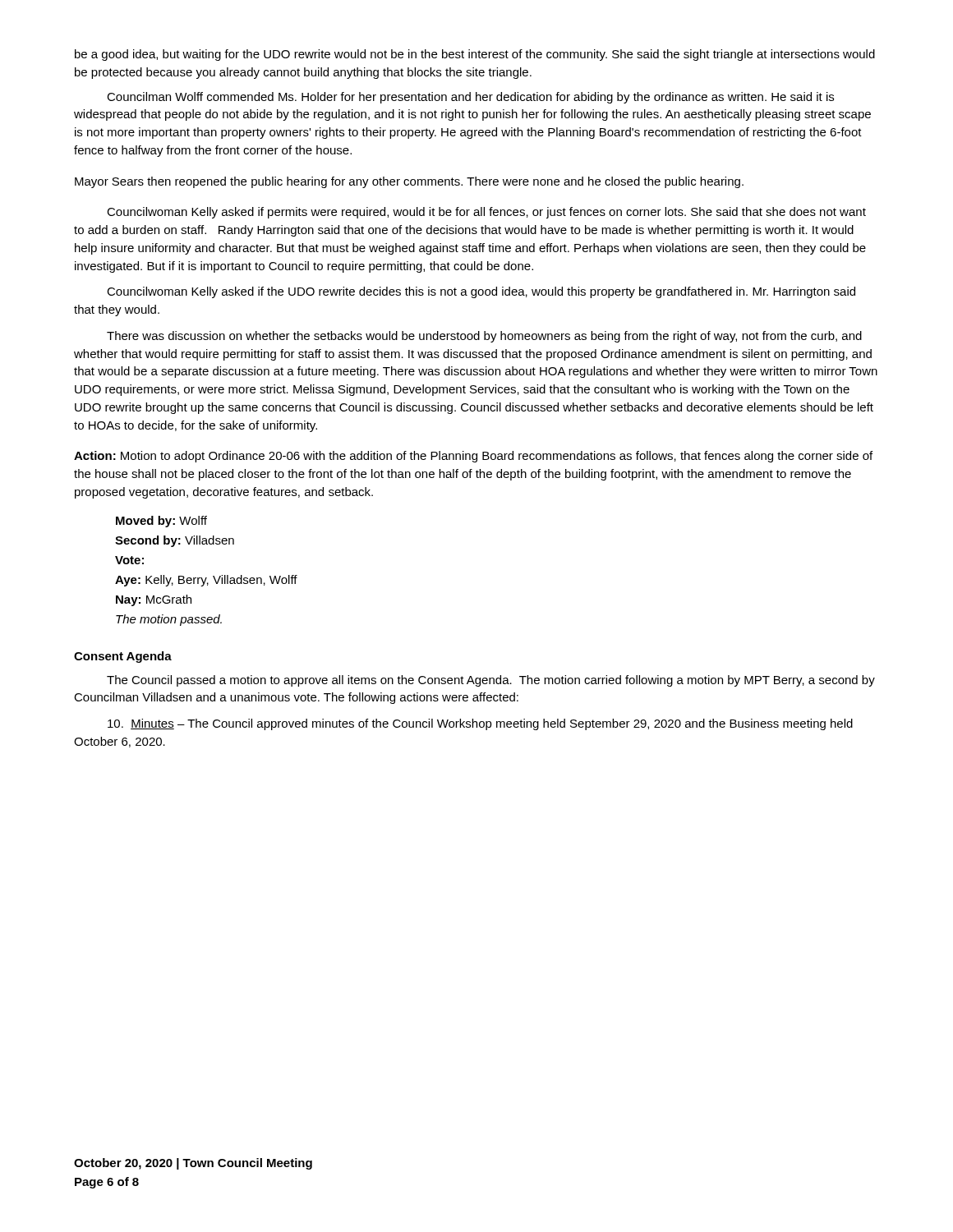The height and width of the screenshot is (1232, 953).
Task: Find the element starting "The Council passed a"
Action: click(x=476, y=688)
